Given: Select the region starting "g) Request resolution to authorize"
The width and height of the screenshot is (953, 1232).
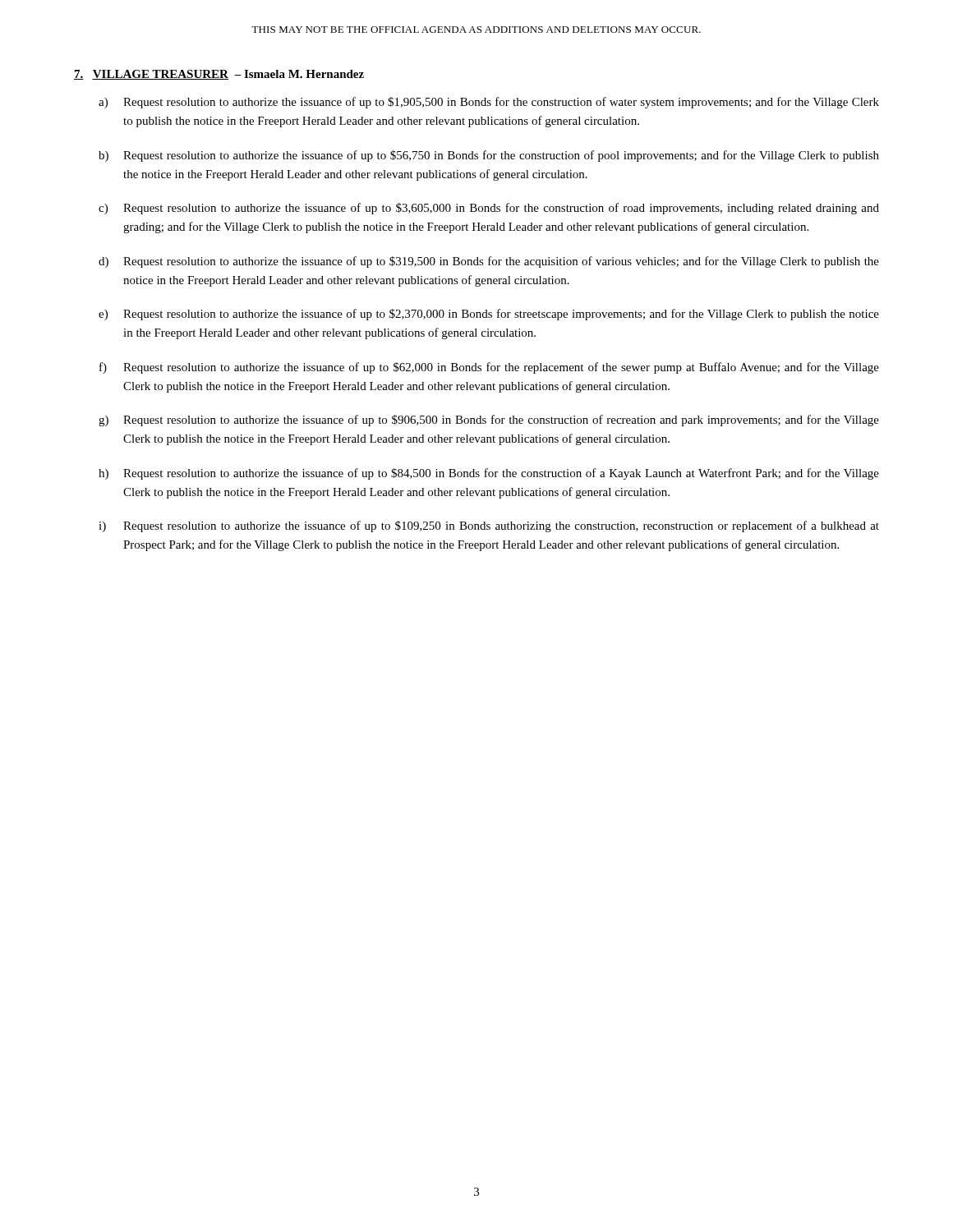Looking at the screenshot, I should point(489,430).
